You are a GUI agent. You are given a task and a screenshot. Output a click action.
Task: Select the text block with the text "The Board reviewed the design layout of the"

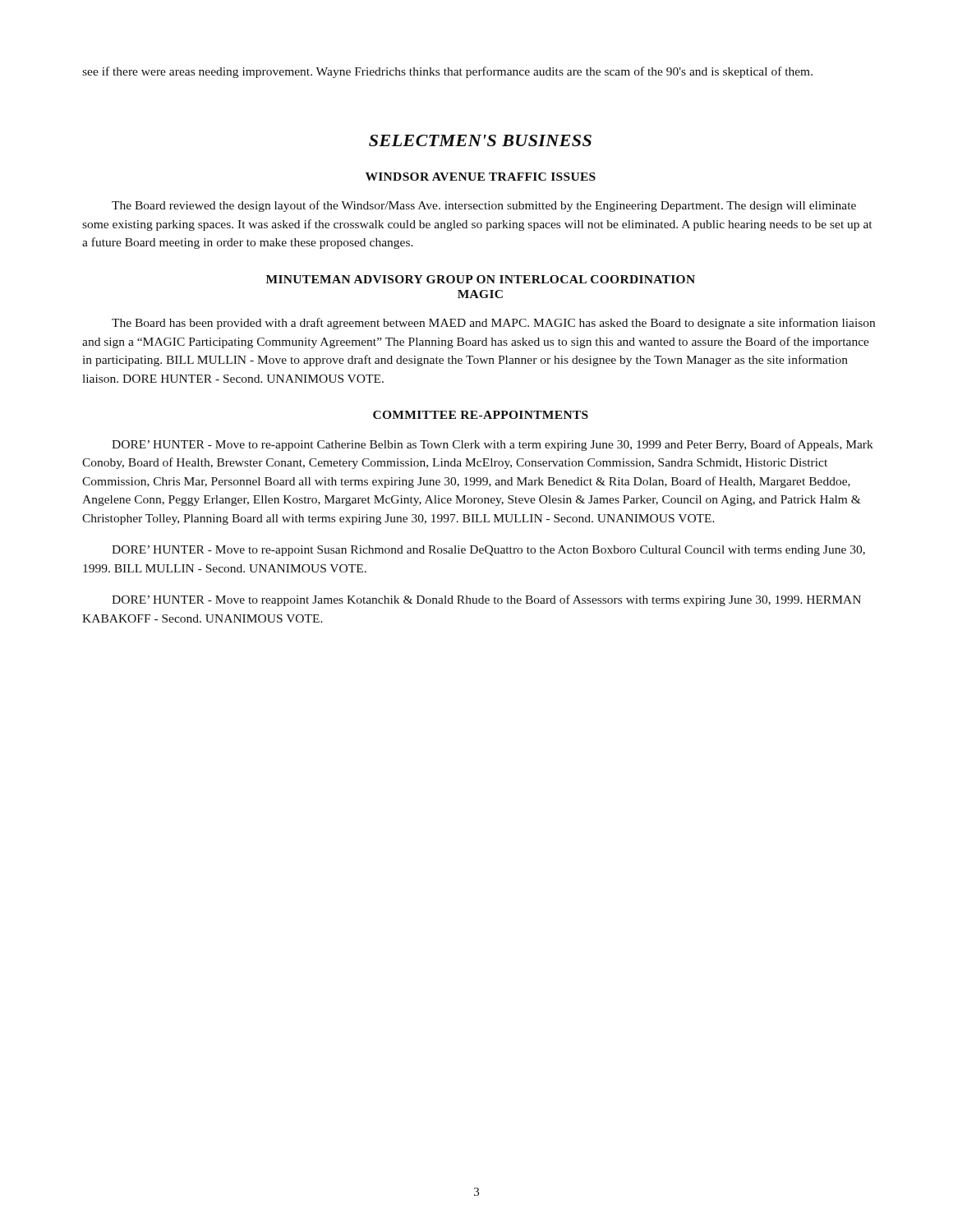tap(481, 224)
